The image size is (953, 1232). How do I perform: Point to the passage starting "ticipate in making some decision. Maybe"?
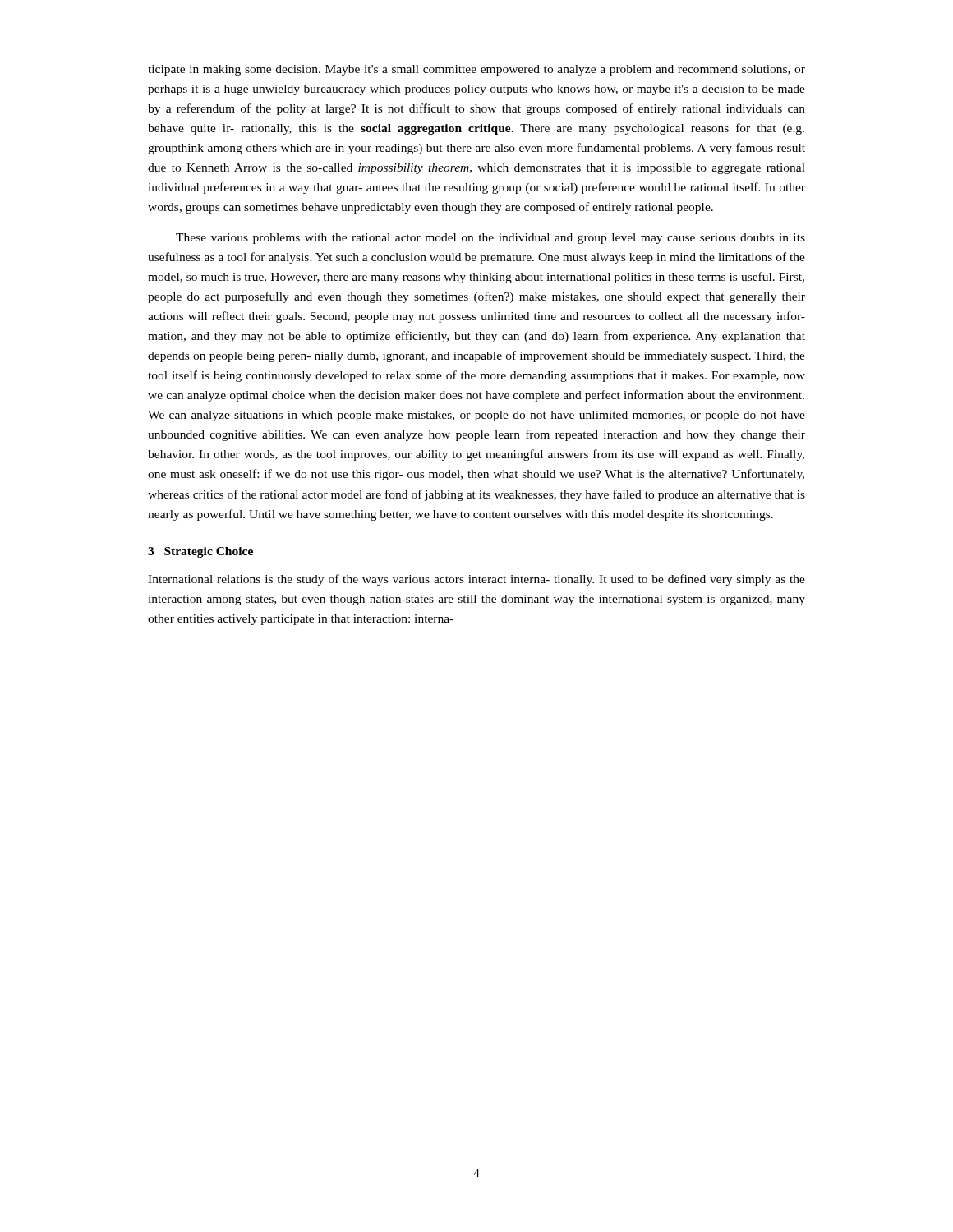point(476,291)
